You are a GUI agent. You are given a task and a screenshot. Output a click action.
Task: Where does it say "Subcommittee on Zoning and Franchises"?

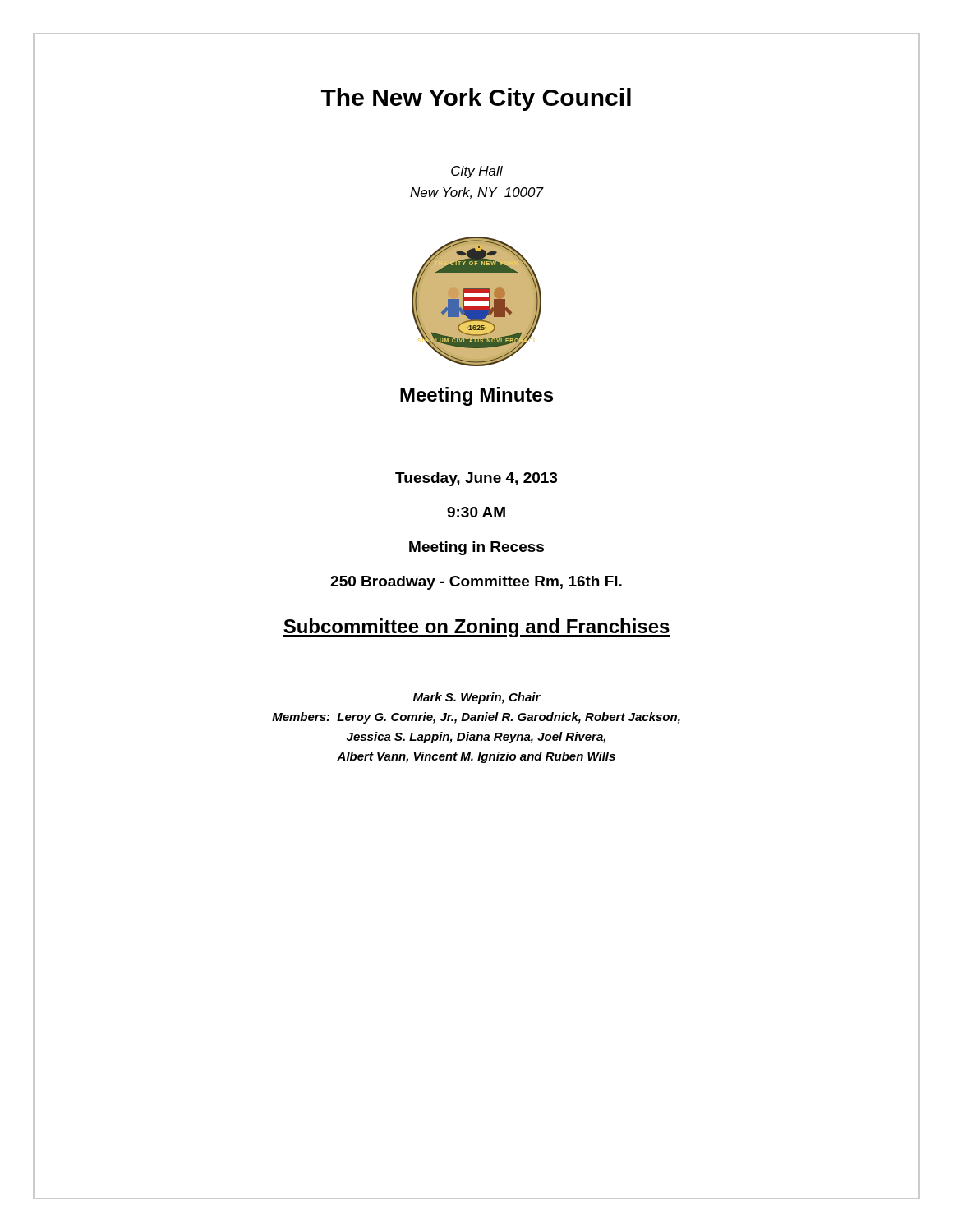click(476, 627)
